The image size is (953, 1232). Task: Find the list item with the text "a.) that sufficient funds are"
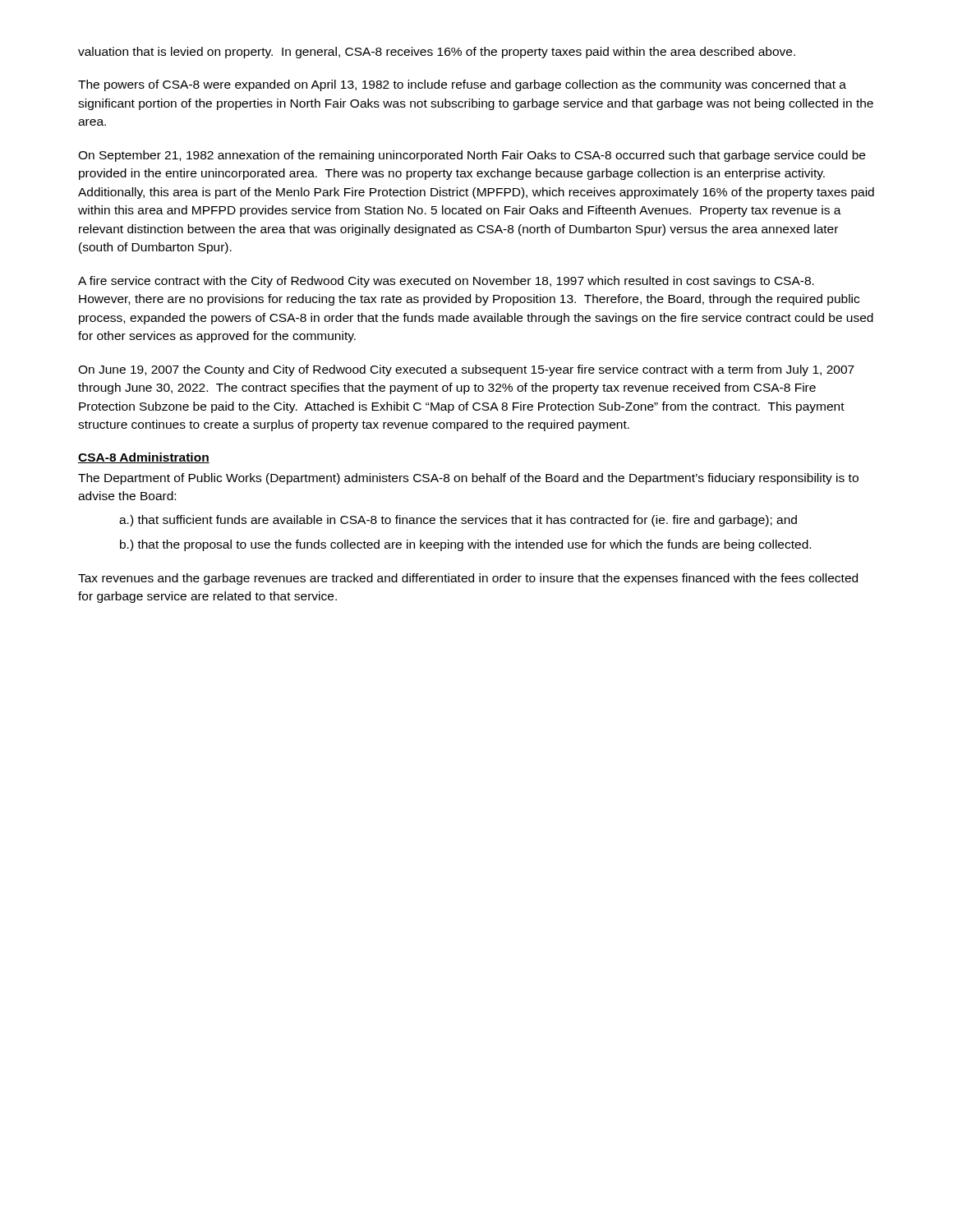tap(458, 519)
